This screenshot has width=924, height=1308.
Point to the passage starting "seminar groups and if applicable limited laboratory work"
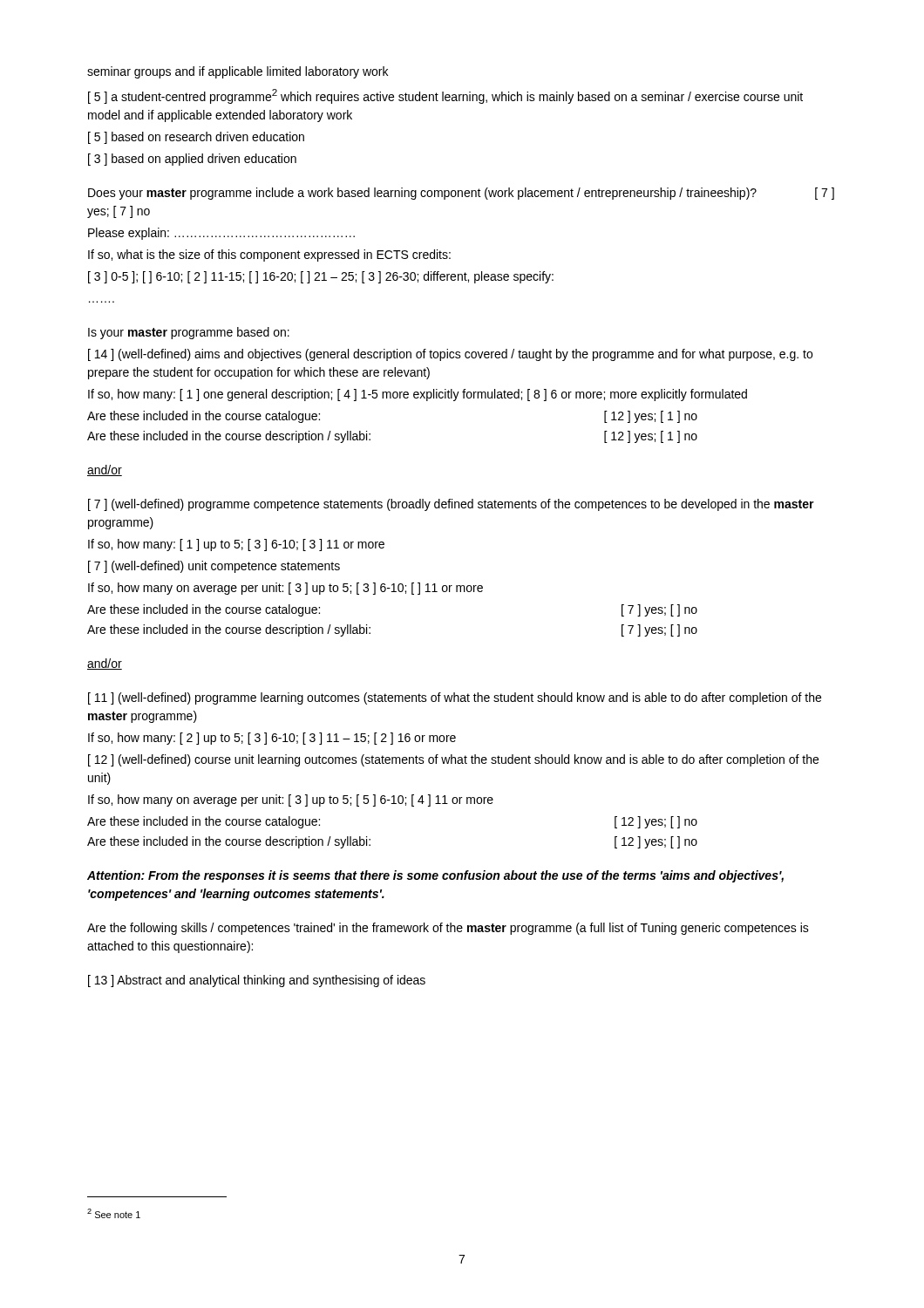238,72
